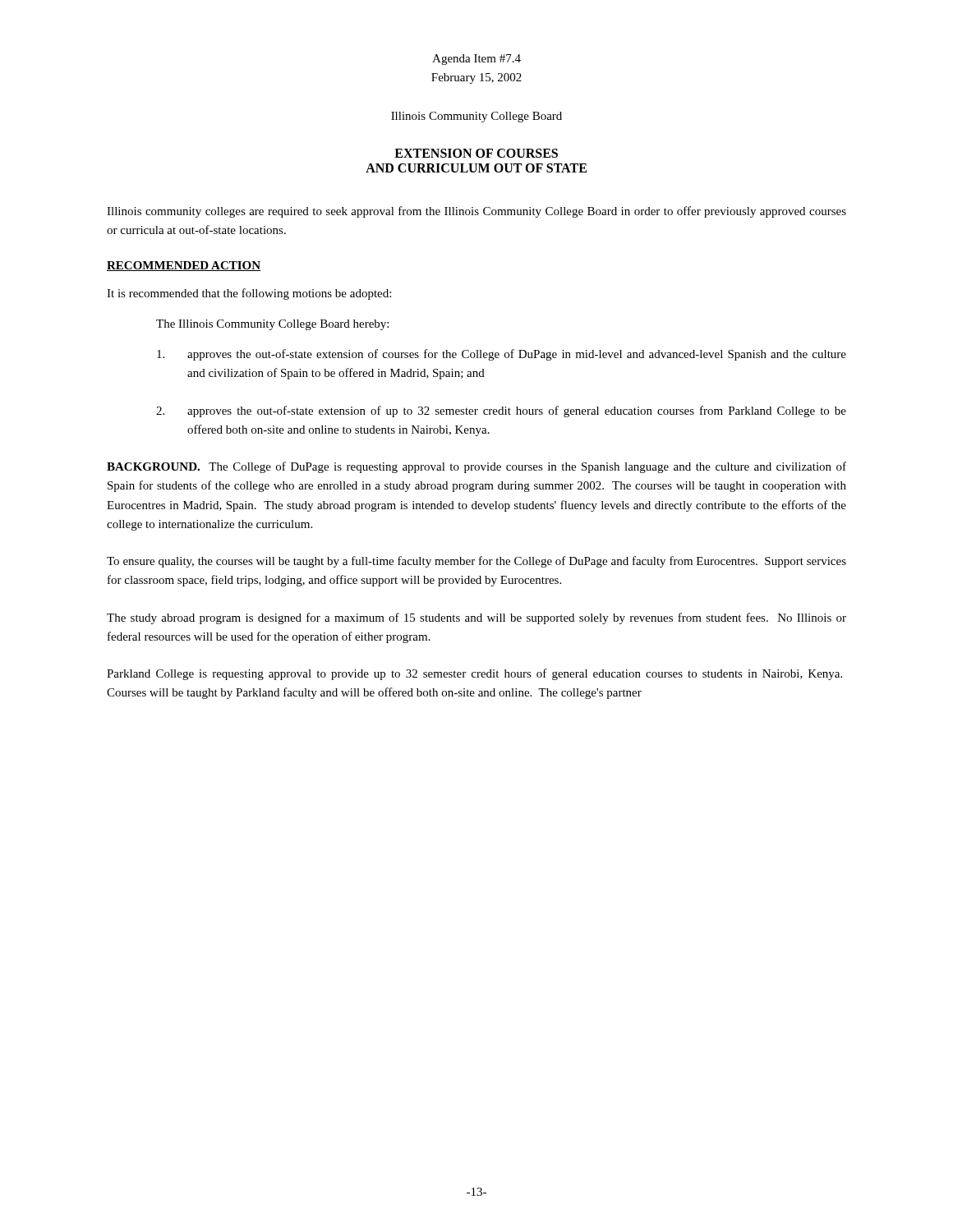
Task: Where is the passage that starts "It is recommended that the"?
Action: click(250, 293)
